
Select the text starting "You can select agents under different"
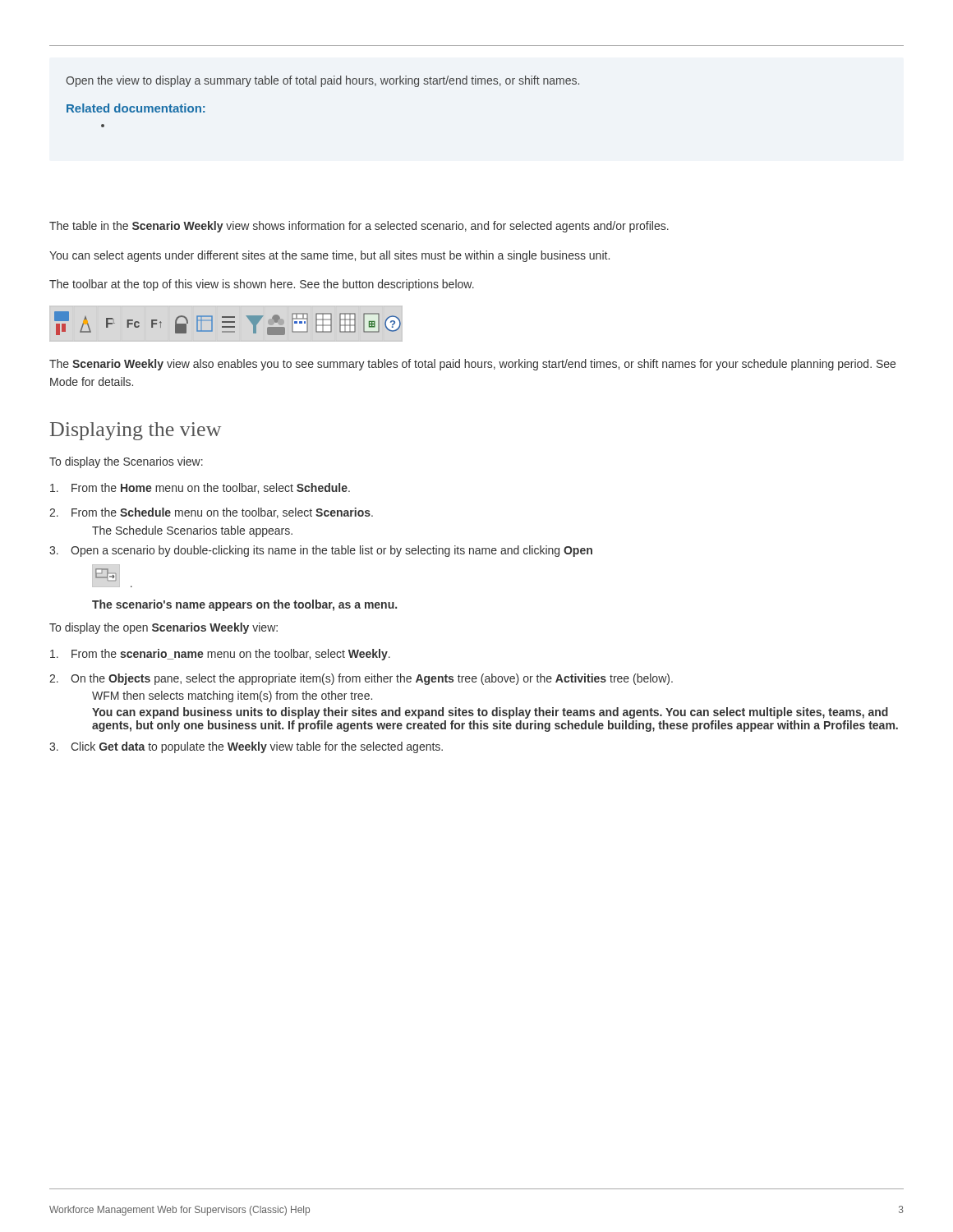pos(330,255)
